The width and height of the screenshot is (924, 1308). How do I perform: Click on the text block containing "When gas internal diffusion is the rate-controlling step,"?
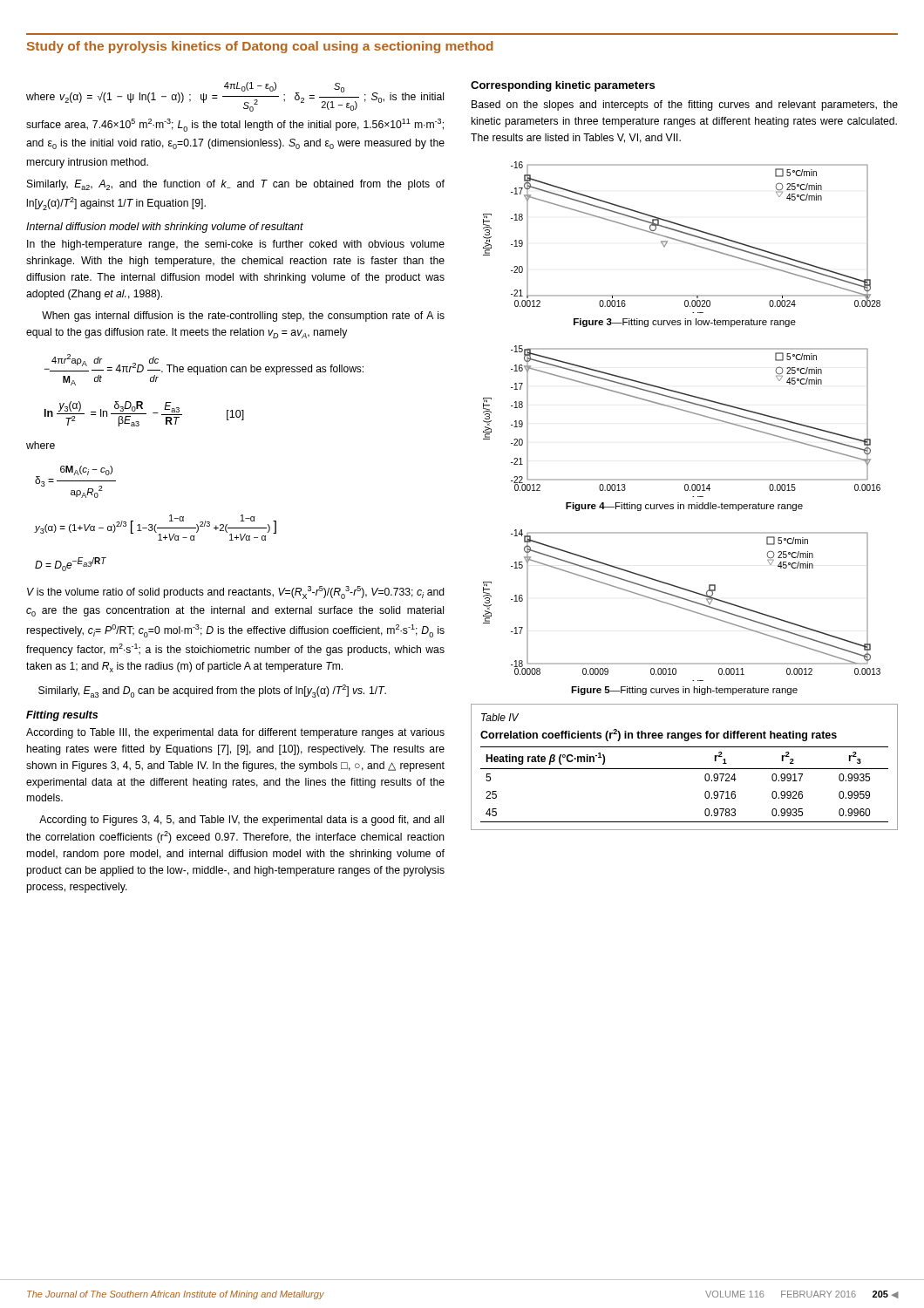235,325
